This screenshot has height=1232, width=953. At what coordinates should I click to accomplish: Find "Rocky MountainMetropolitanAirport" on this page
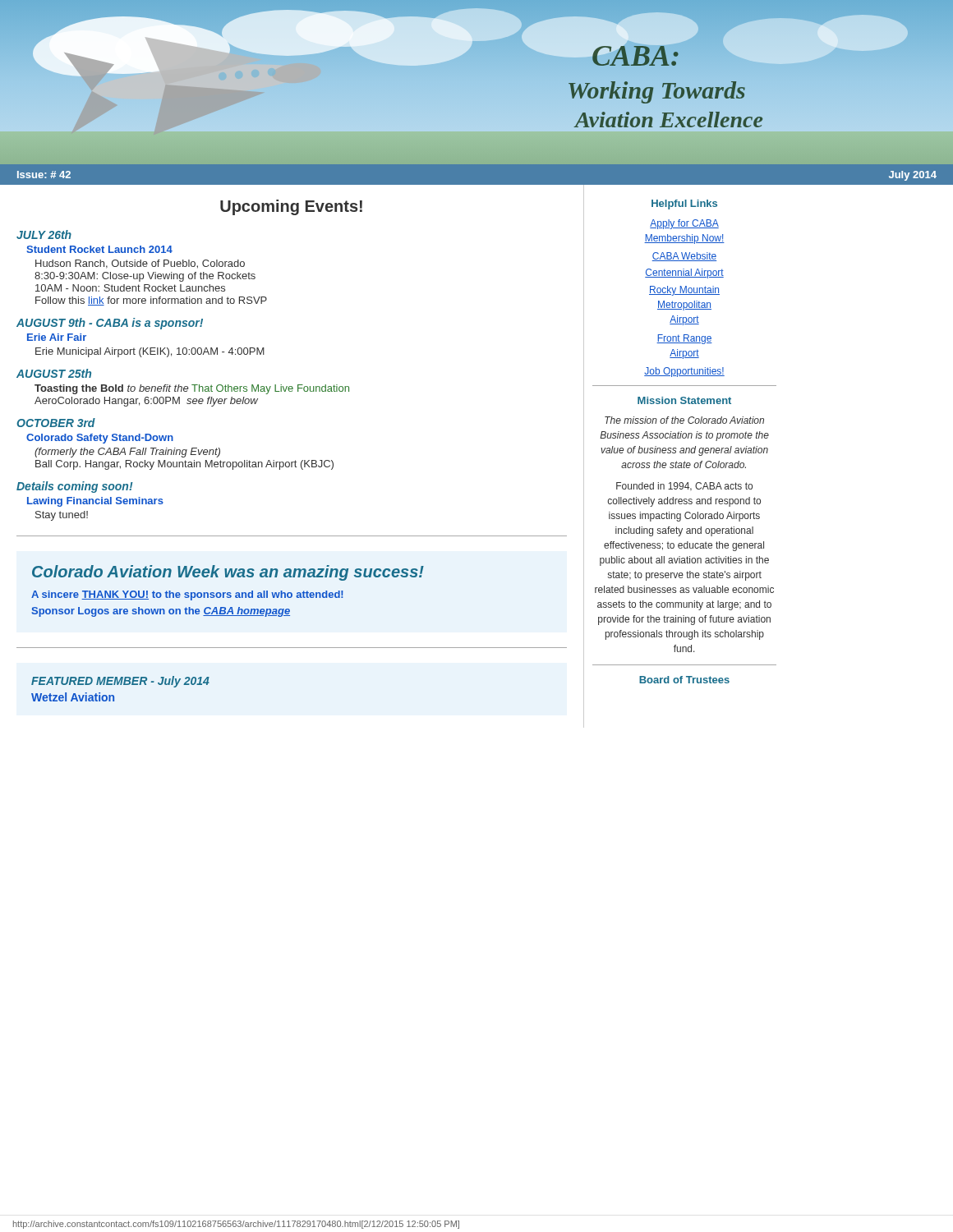[684, 305]
